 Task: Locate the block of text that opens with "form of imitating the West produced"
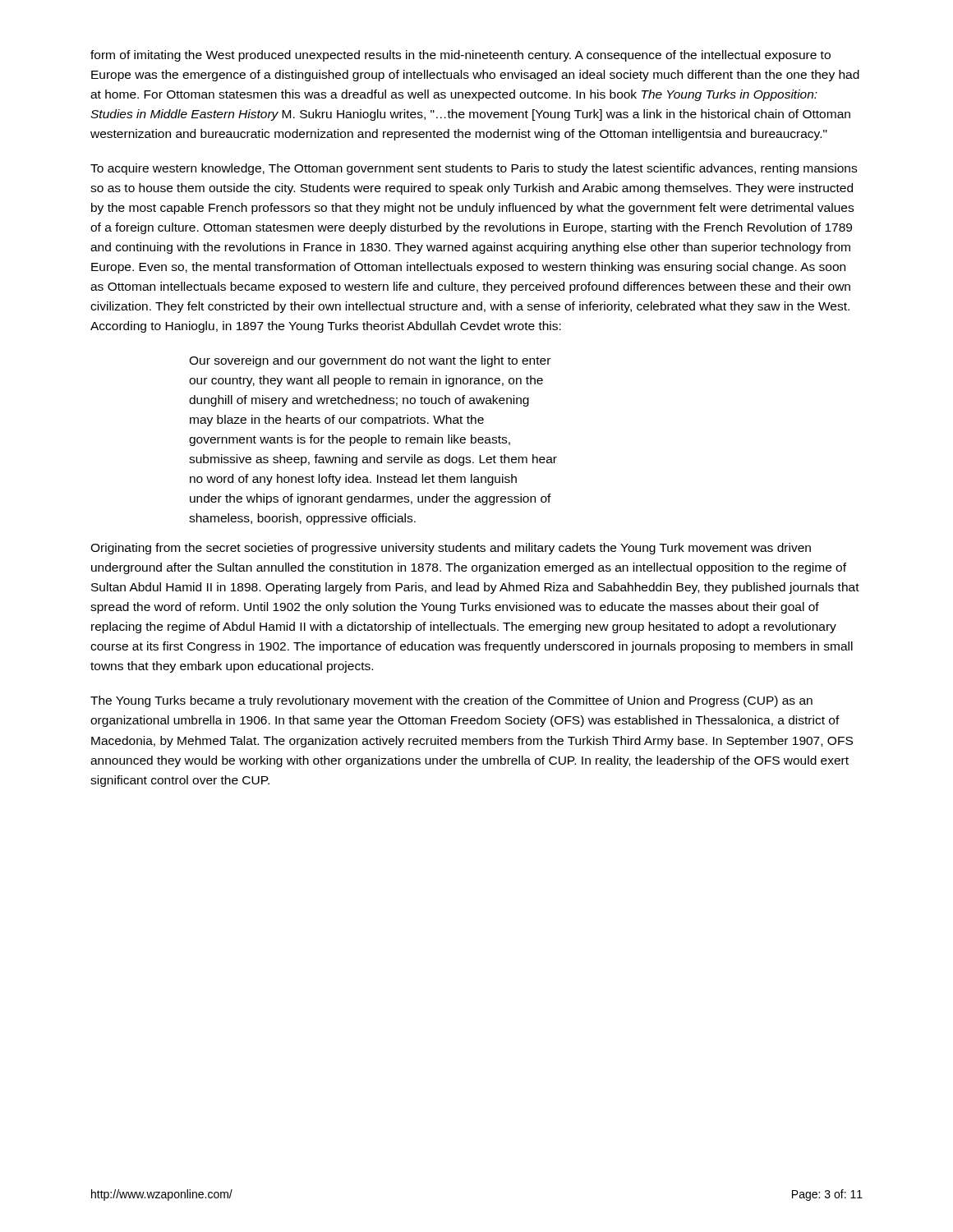click(475, 94)
